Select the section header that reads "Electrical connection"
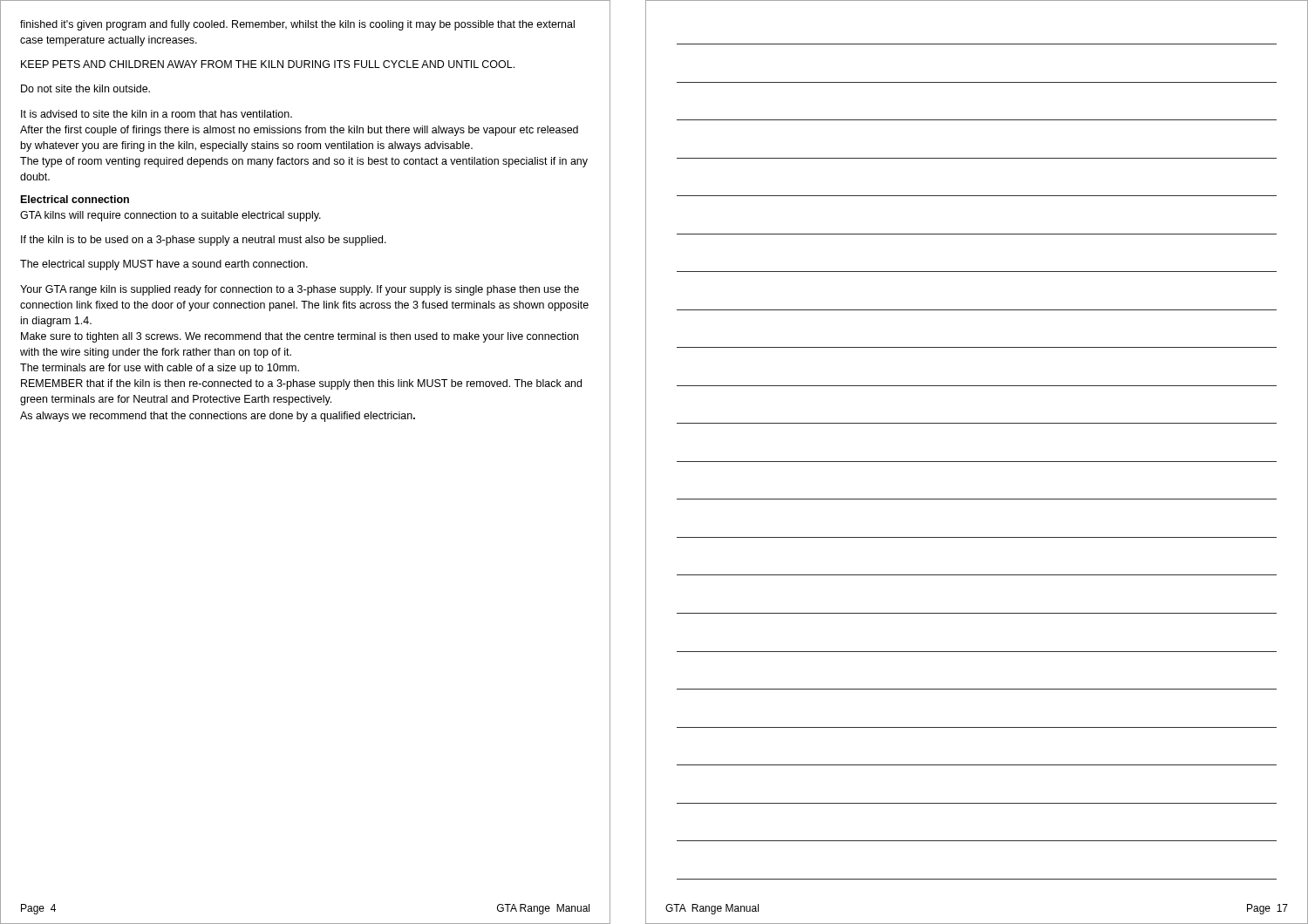Image resolution: width=1308 pixels, height=924 pixels. click(75, 200)
